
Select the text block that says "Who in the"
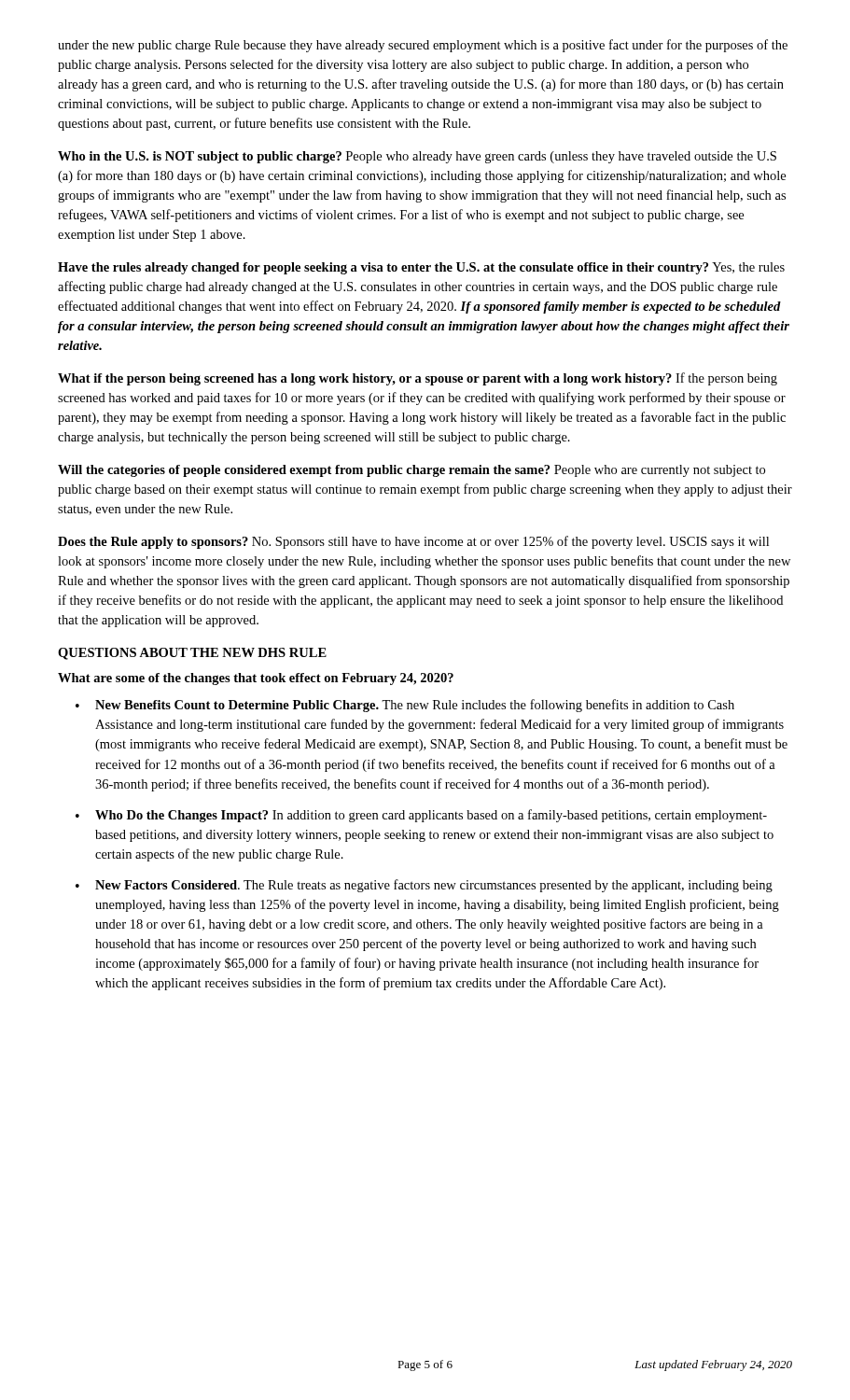coord(422,195)
